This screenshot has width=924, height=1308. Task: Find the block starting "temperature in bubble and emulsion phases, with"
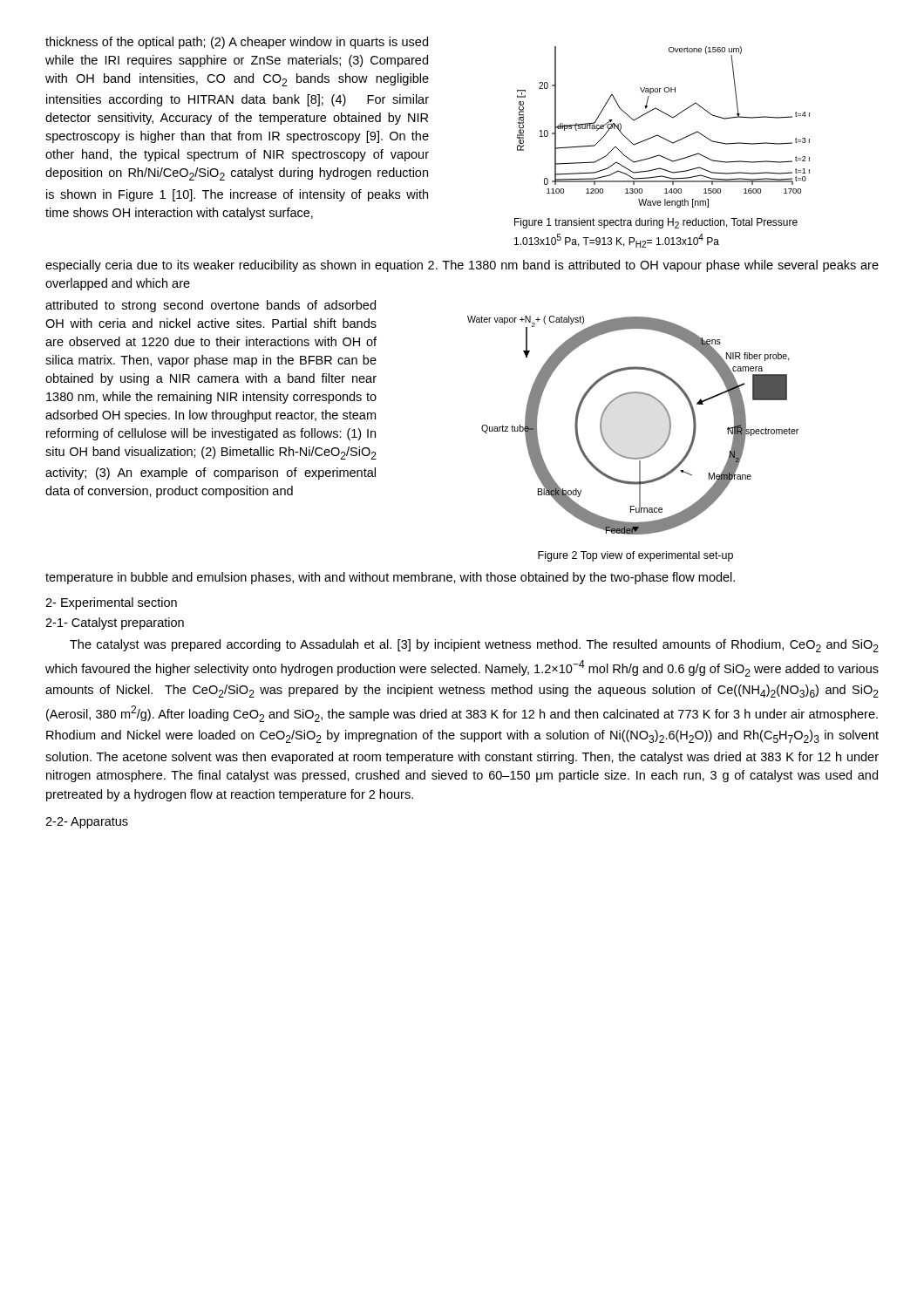click(391, 577)
